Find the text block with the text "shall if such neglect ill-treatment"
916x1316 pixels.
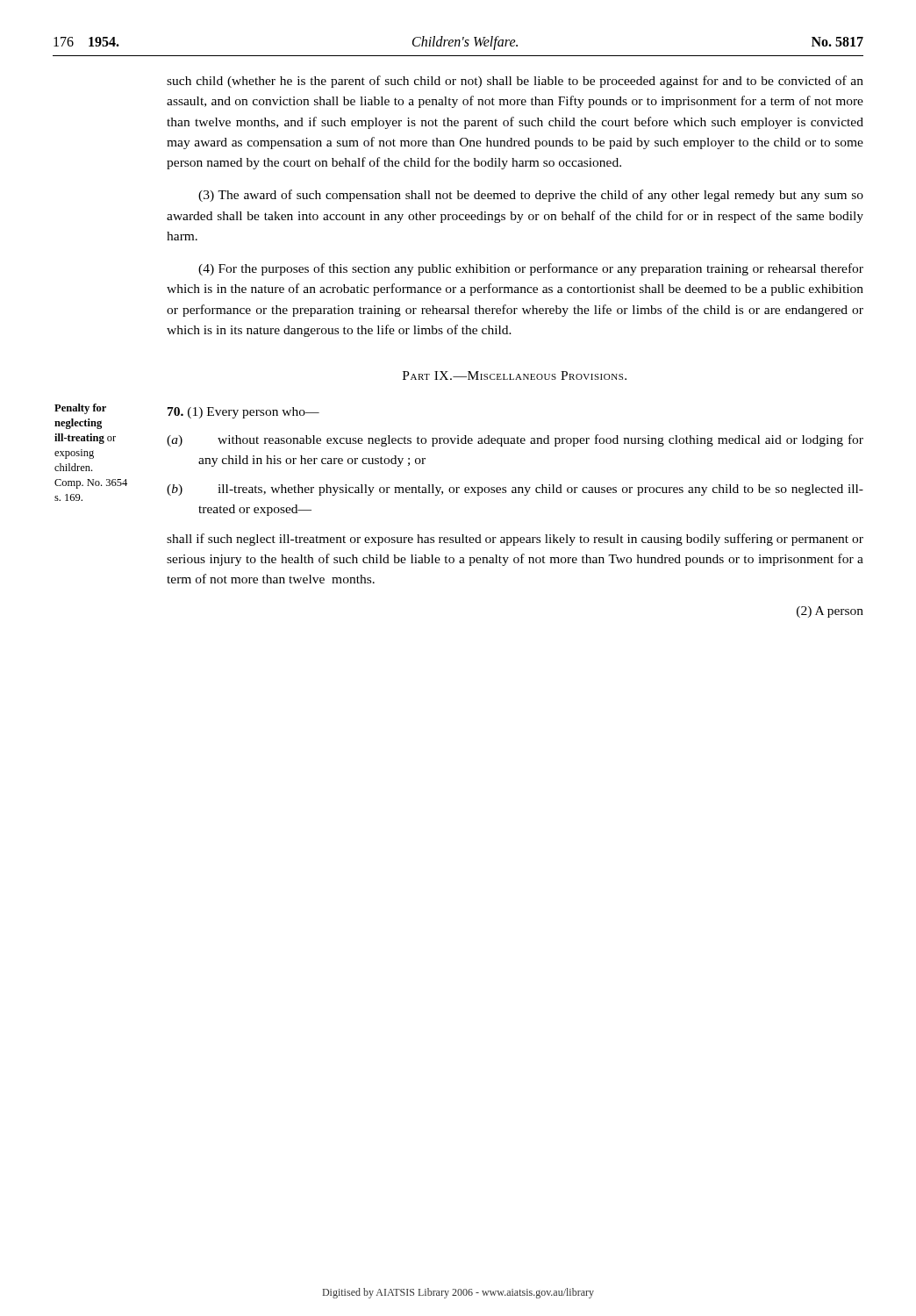(515, 558)
